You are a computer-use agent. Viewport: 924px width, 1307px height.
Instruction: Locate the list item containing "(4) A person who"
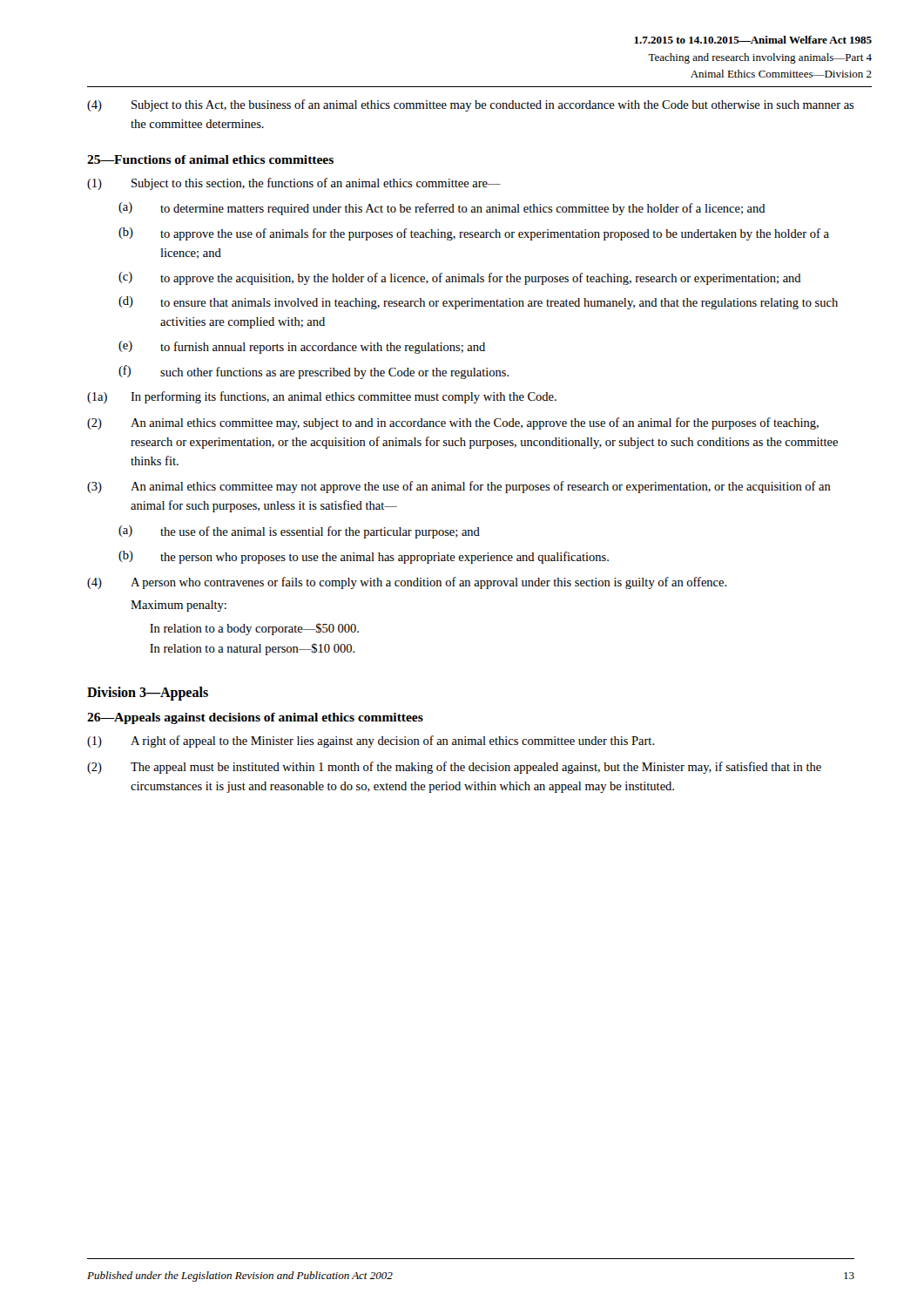[x=407, y=583]
